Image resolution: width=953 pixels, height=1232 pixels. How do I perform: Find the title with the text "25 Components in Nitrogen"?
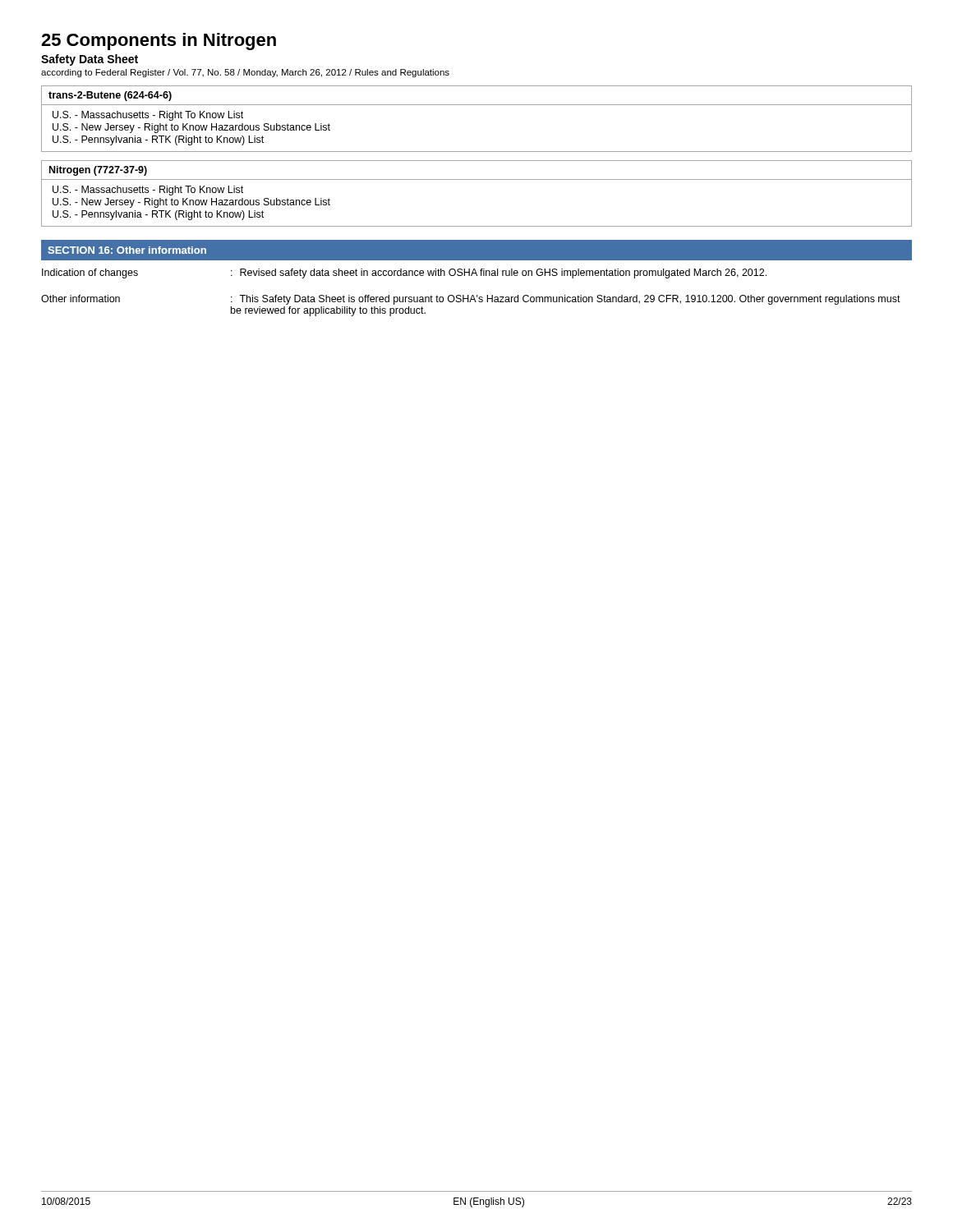point(159,41)
